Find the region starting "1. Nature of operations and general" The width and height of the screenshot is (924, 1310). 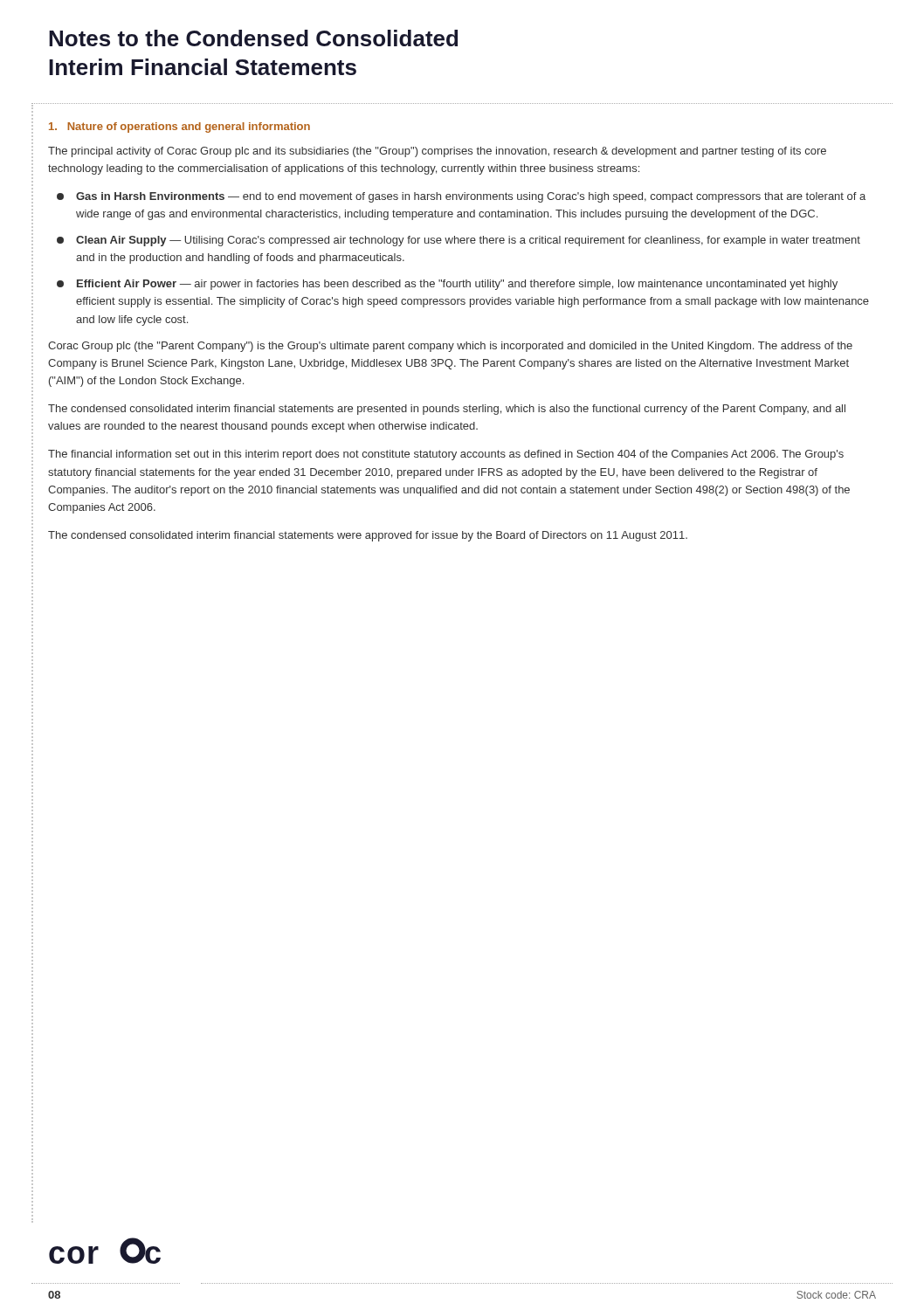point(179,128)
